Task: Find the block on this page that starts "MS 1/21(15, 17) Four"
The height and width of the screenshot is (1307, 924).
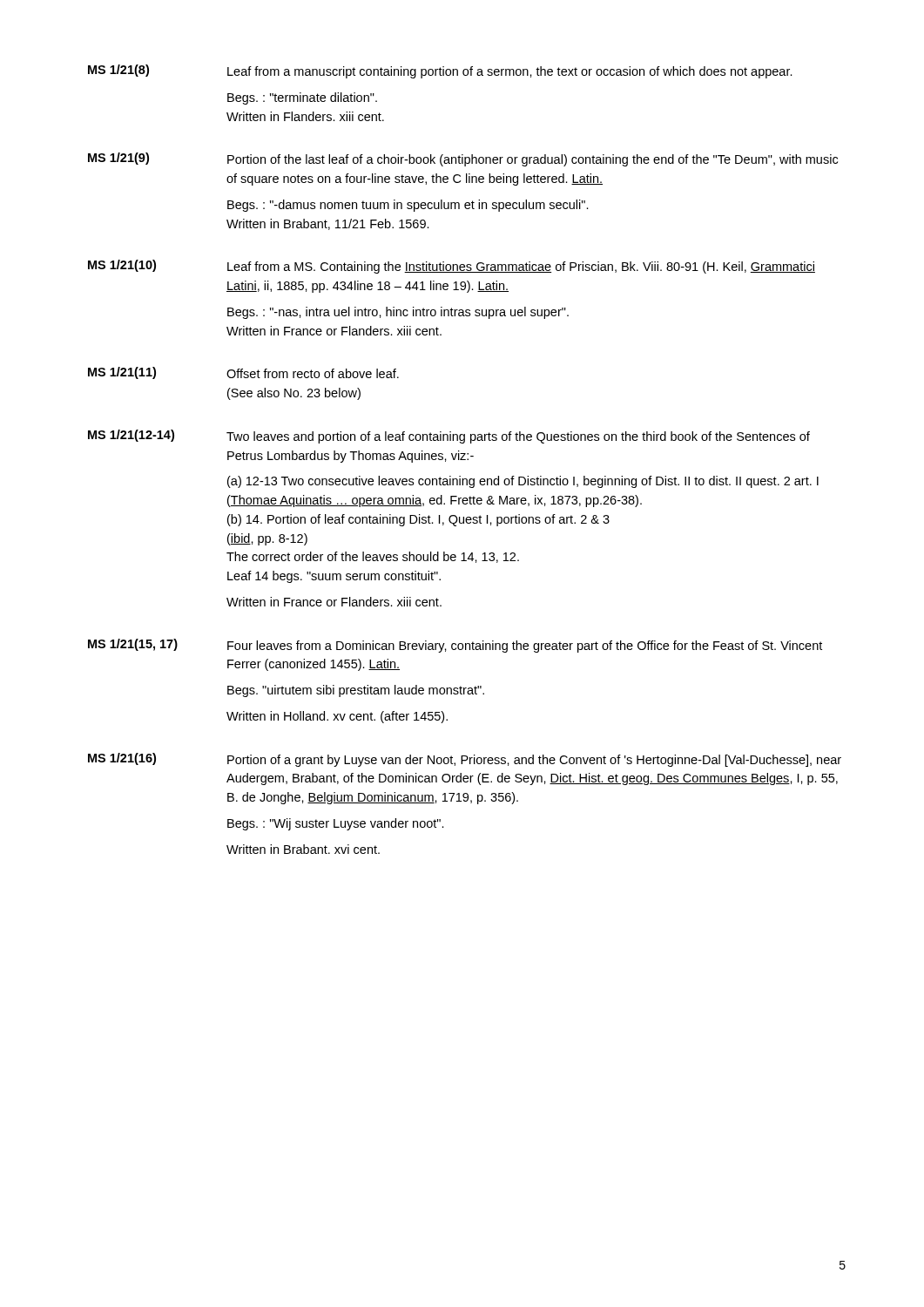Action: point(466,681)
